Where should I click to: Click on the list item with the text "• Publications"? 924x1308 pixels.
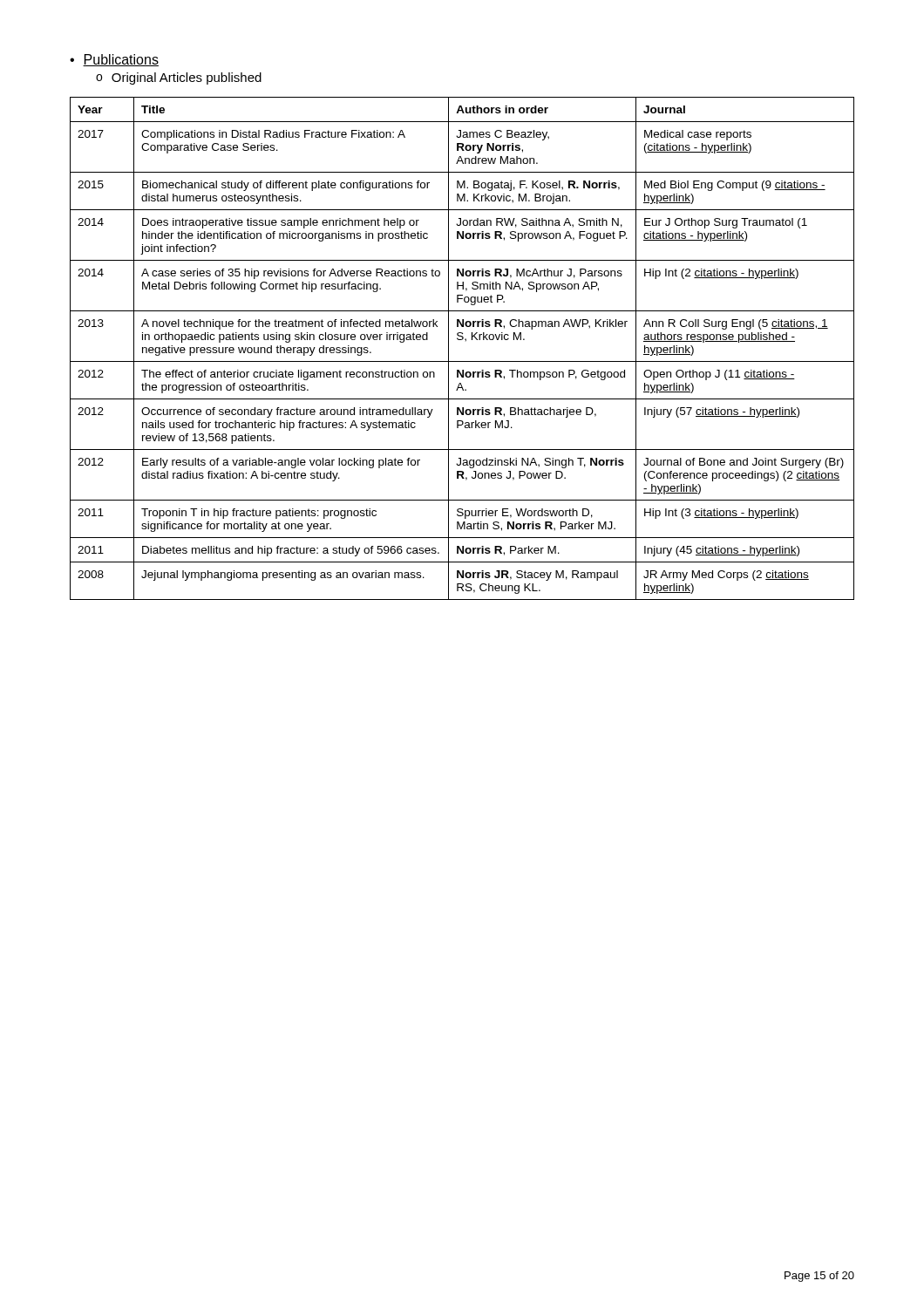point(114,60)
